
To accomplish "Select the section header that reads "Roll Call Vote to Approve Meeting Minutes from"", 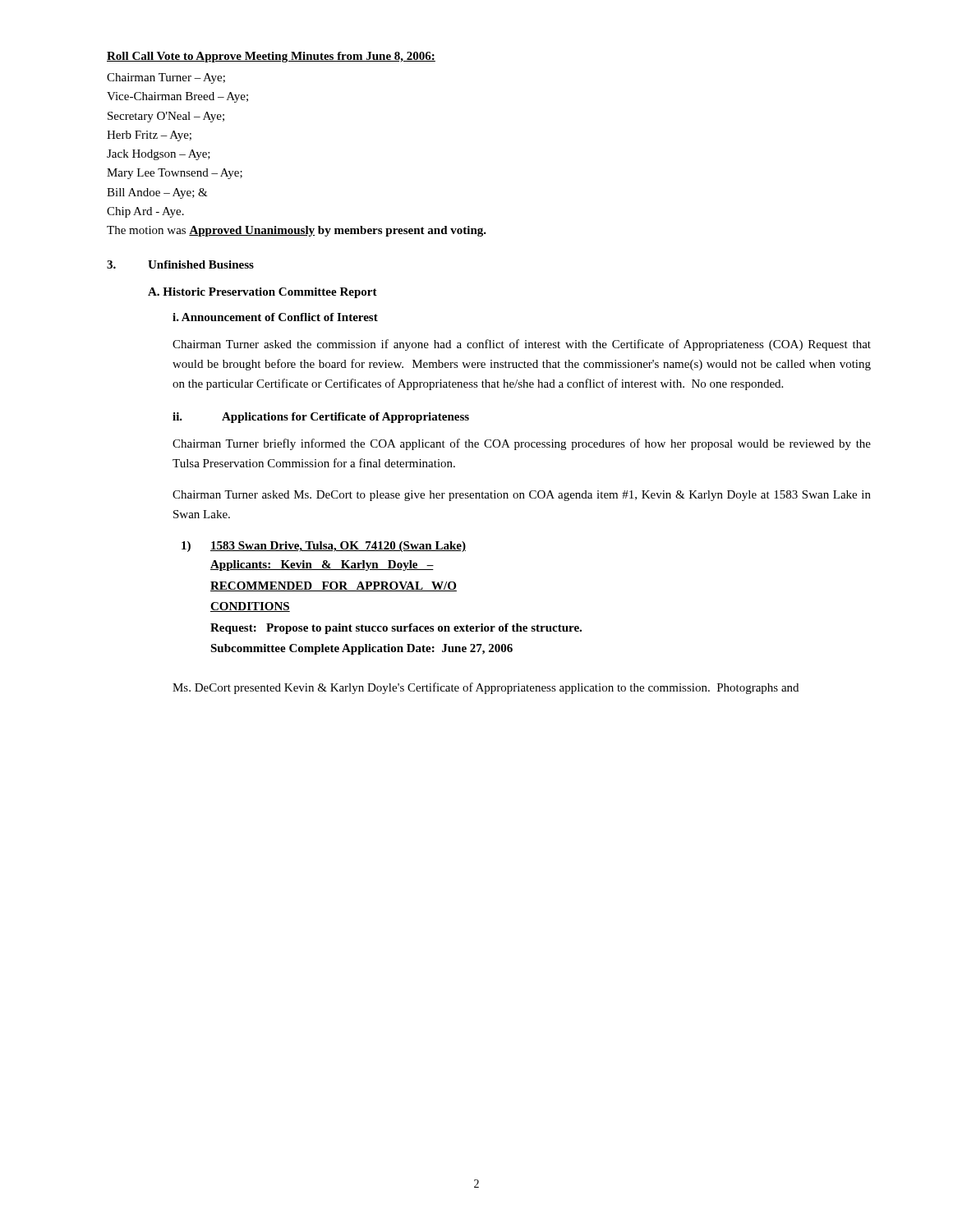I will [271, 56].
